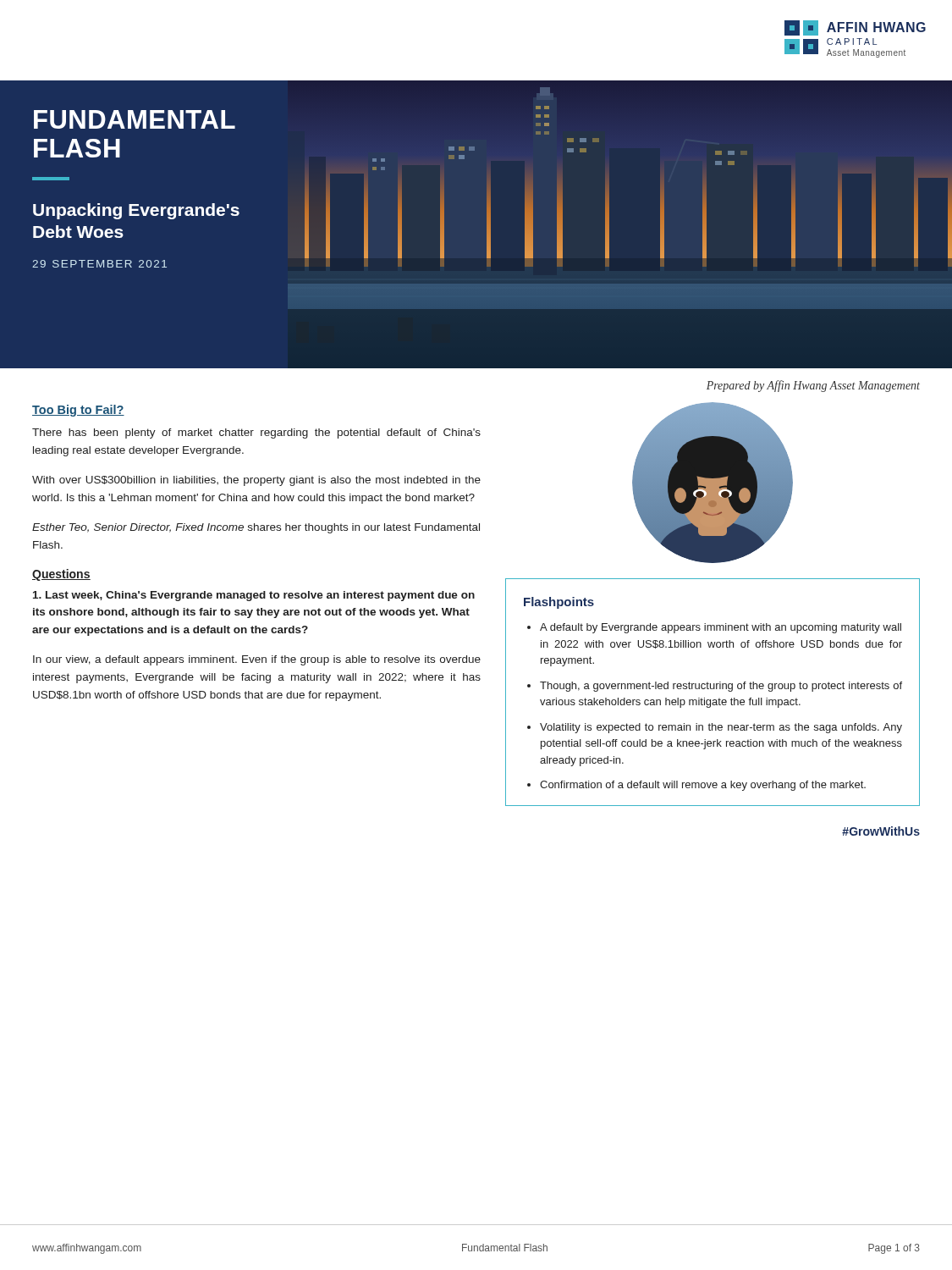Viewport: 952px width, 1270px height.
Task: Point to the element starting "Confirmation of a"
Action: pyautogui.click(x=703, y=784)
